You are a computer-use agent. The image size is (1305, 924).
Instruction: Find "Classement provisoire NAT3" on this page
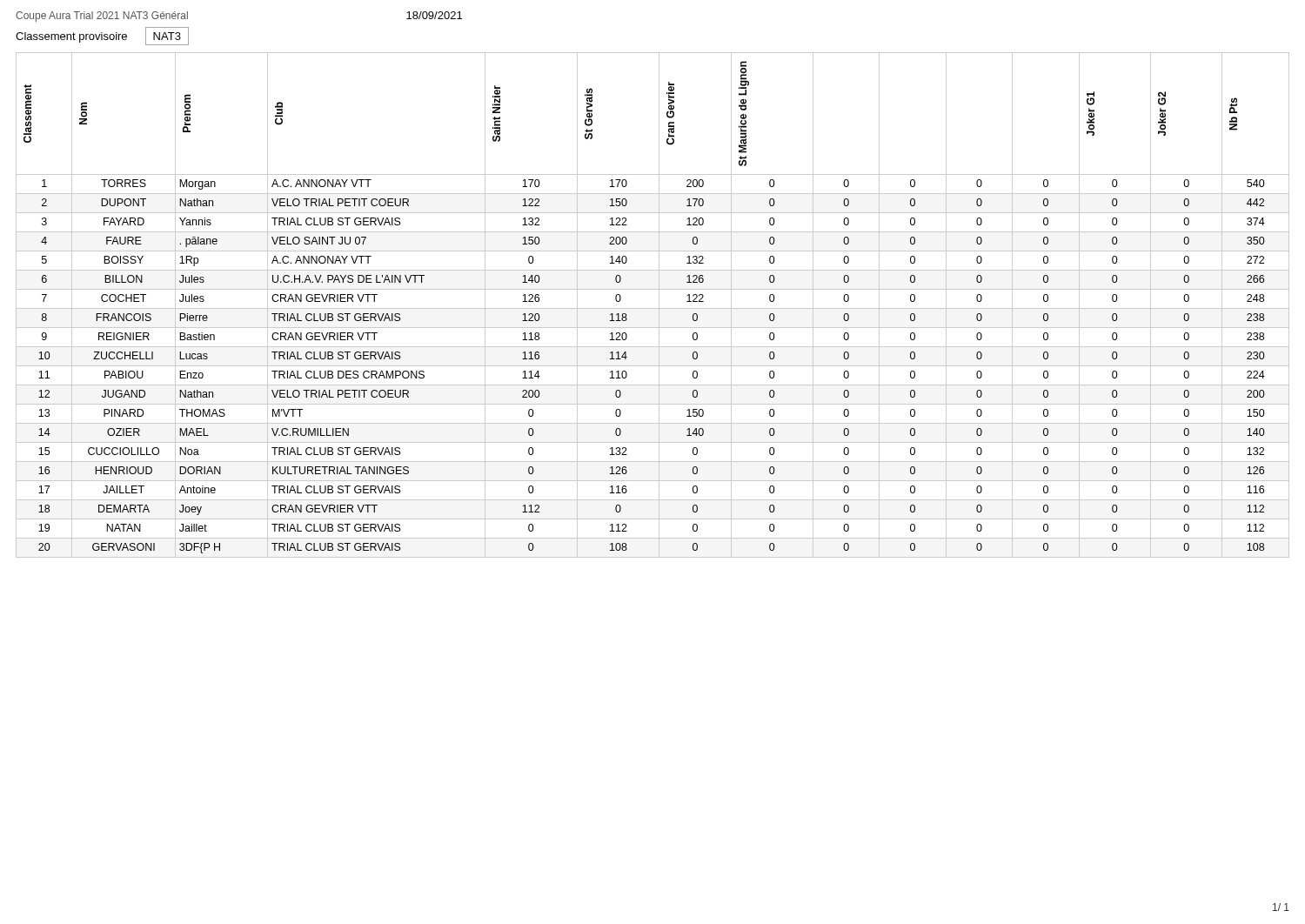click(102, 36)
